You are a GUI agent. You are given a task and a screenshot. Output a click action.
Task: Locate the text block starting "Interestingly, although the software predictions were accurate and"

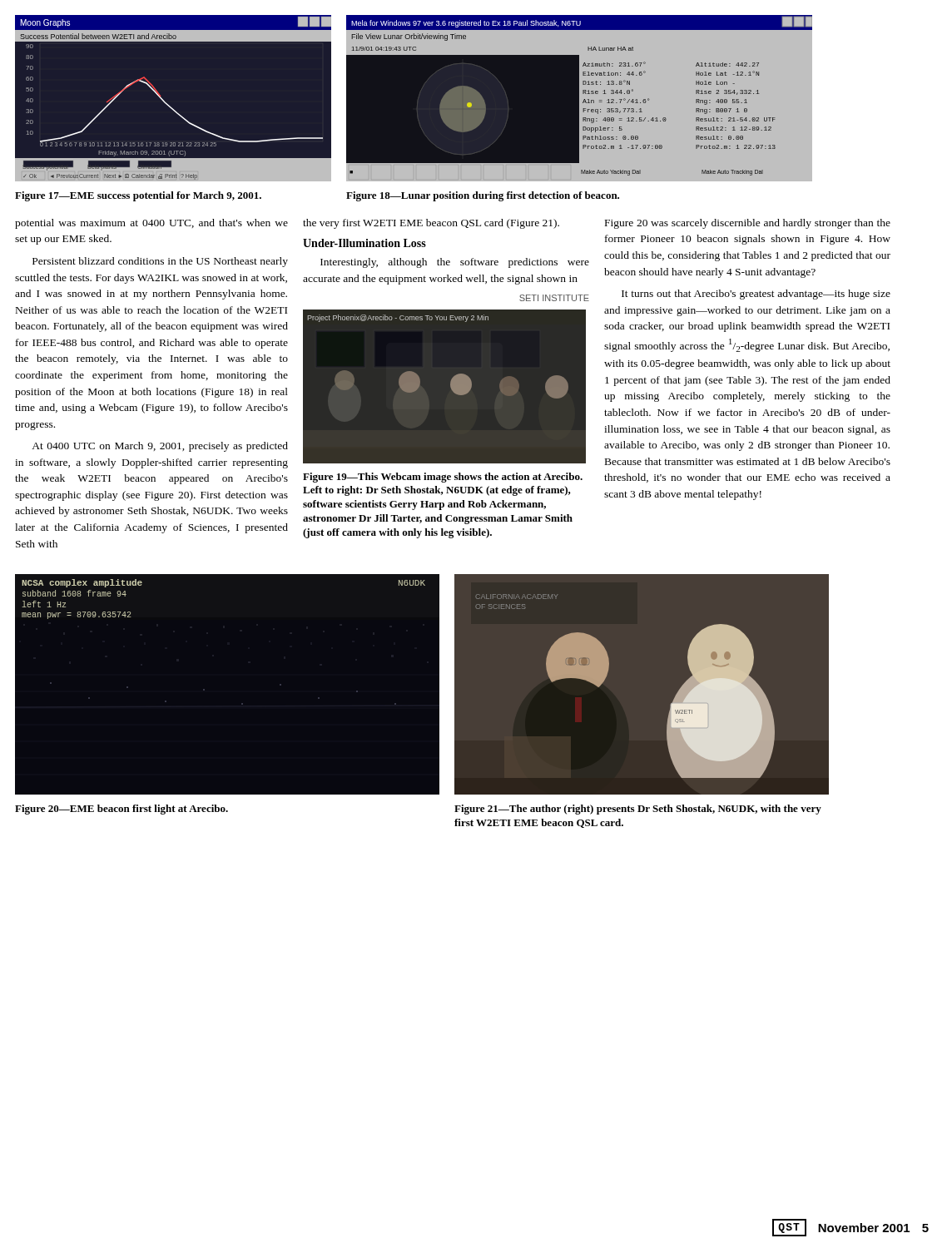pos(446,270)
